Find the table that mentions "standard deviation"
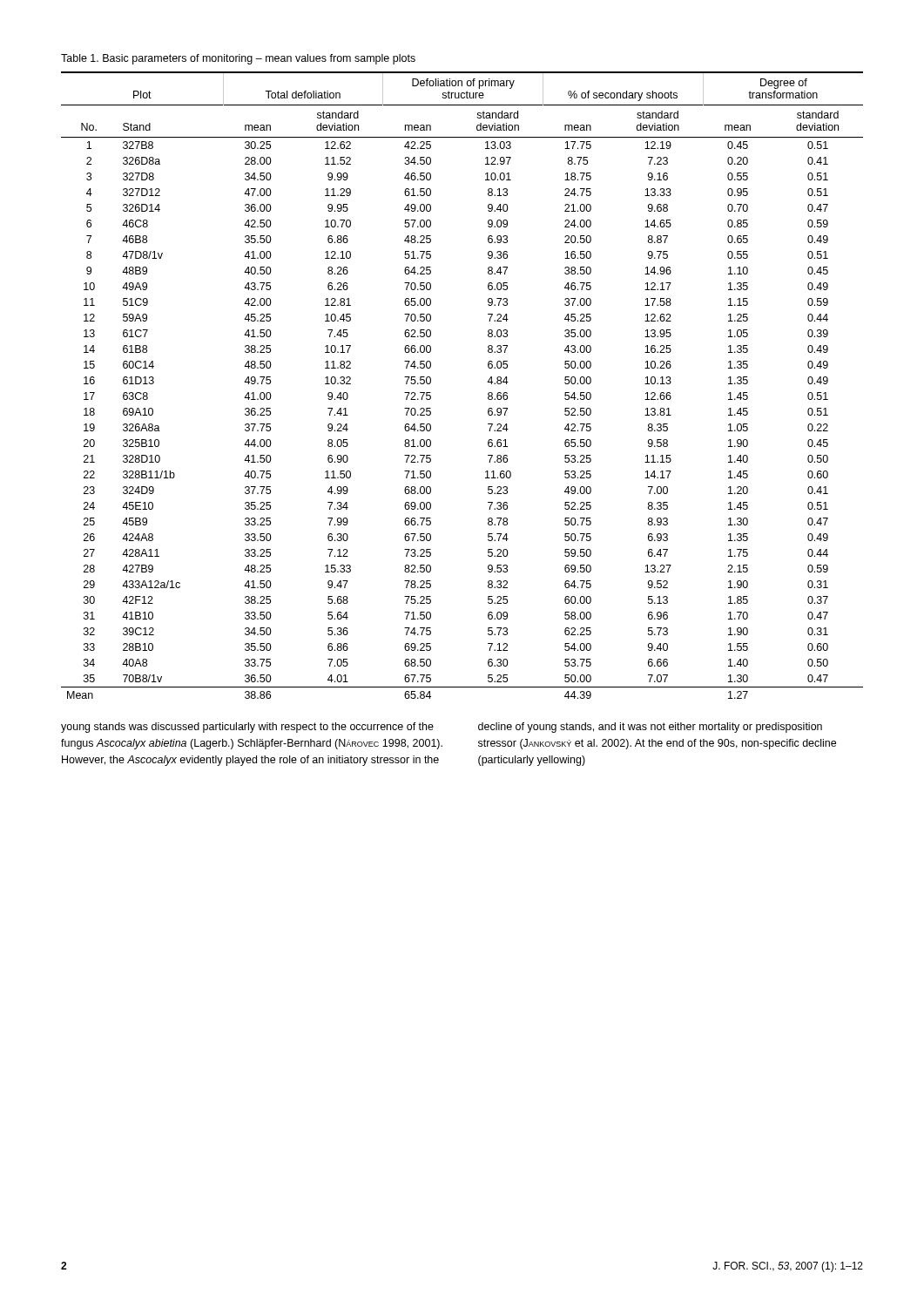 click(x=462, y=387)
